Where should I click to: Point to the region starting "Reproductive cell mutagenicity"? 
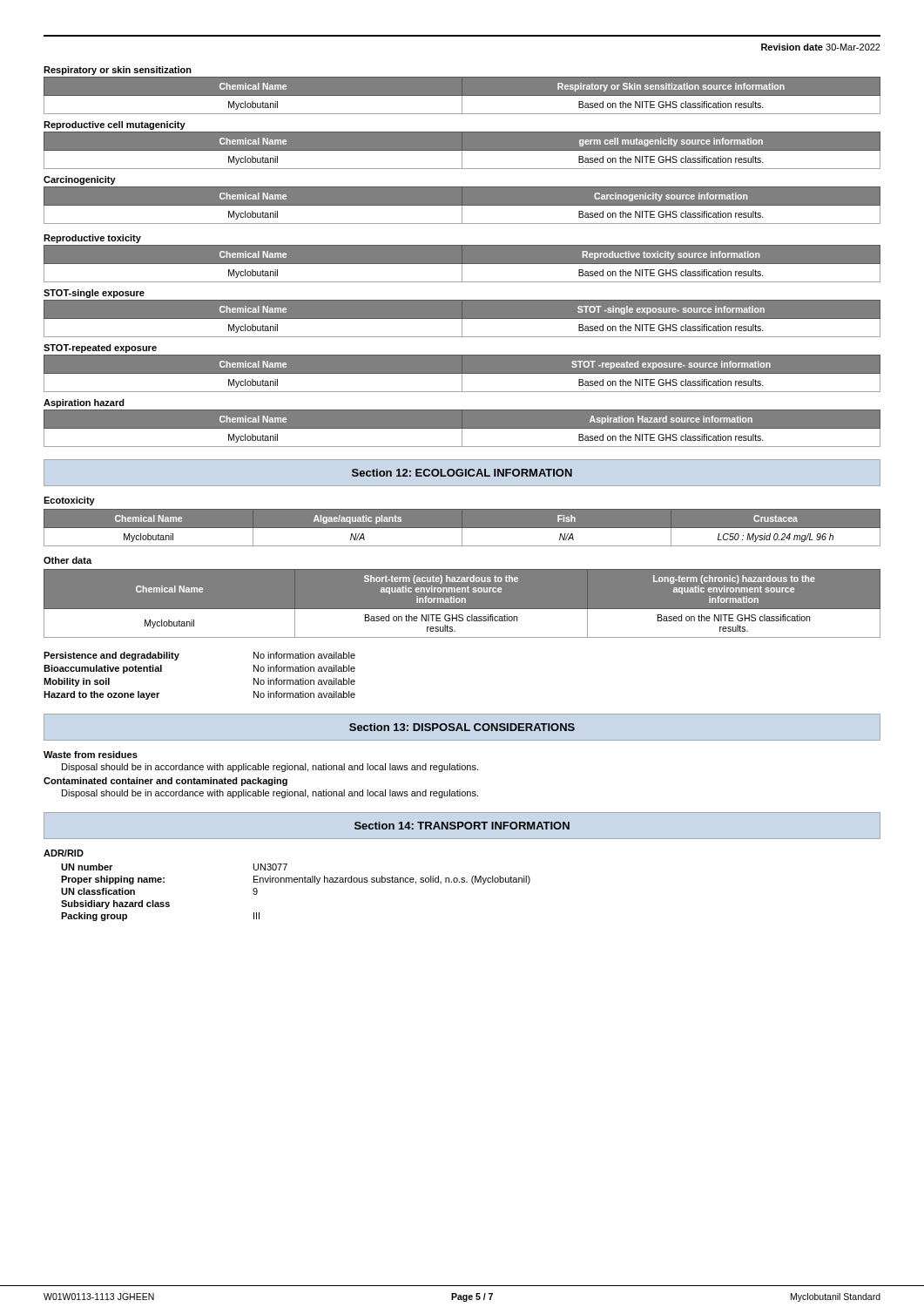[114, 125]
